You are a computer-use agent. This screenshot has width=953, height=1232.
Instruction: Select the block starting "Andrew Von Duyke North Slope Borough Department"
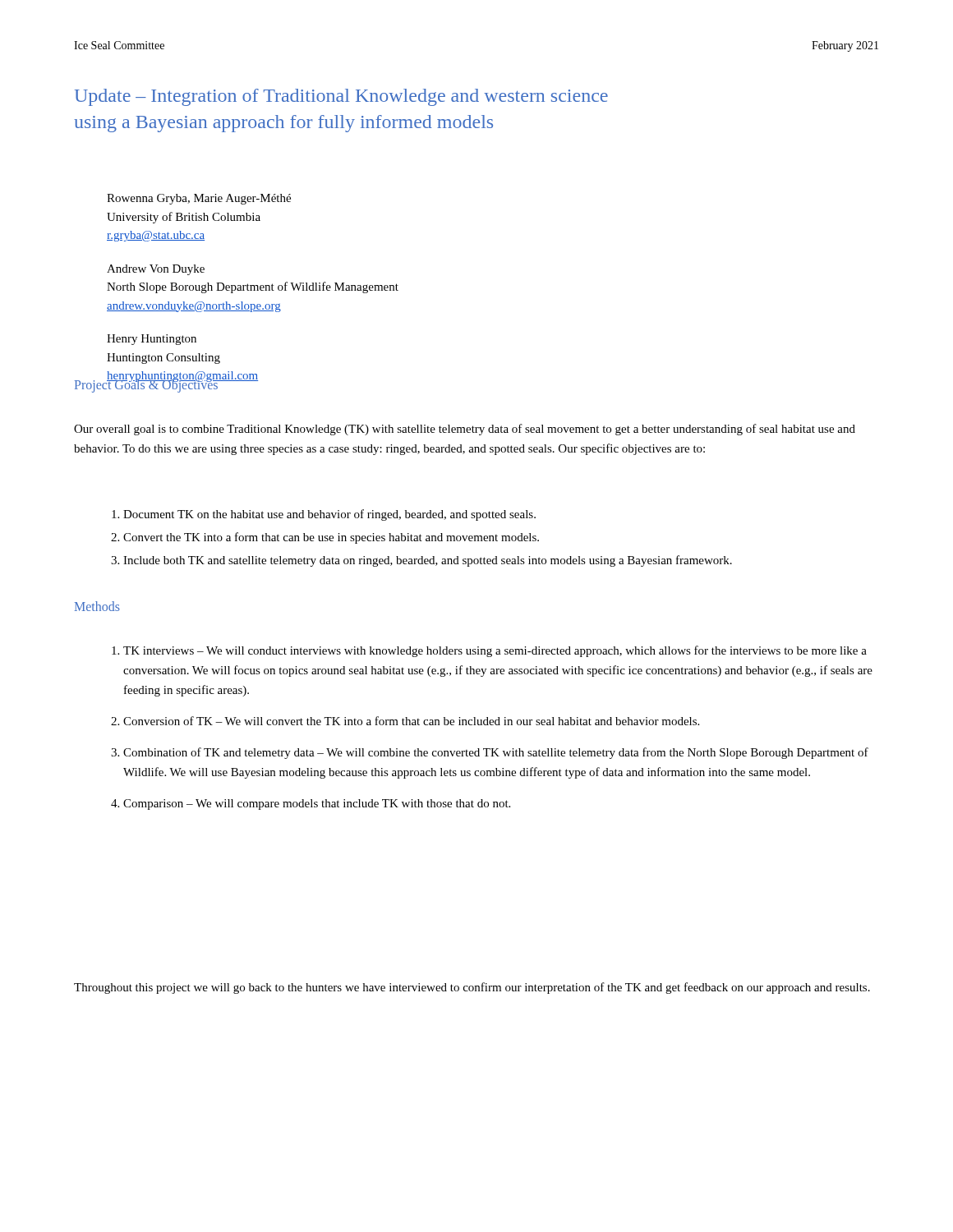click(x=156, y=270)
